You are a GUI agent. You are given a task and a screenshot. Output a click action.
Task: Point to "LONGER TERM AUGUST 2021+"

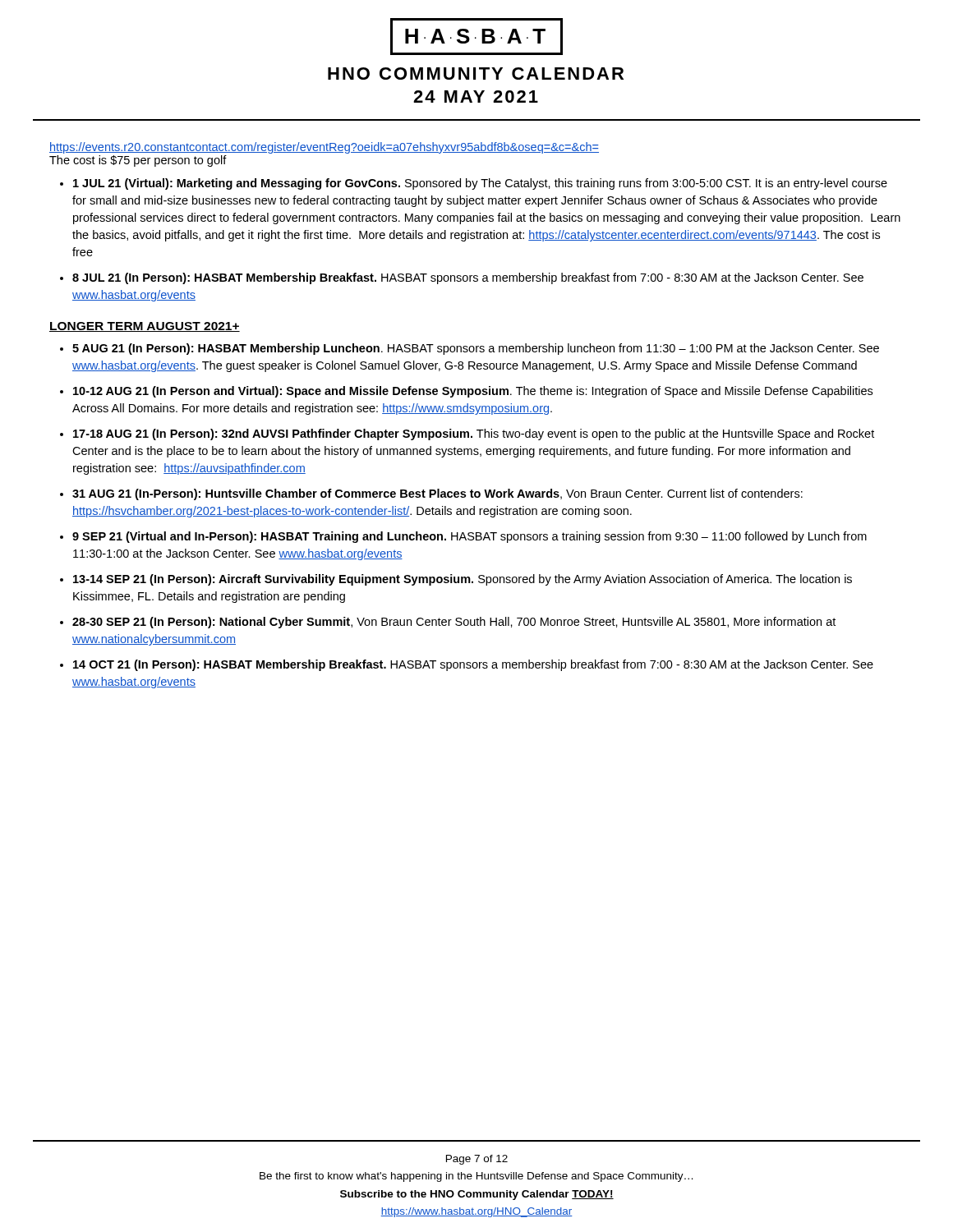pyautogui.click(x=144, y=326)
